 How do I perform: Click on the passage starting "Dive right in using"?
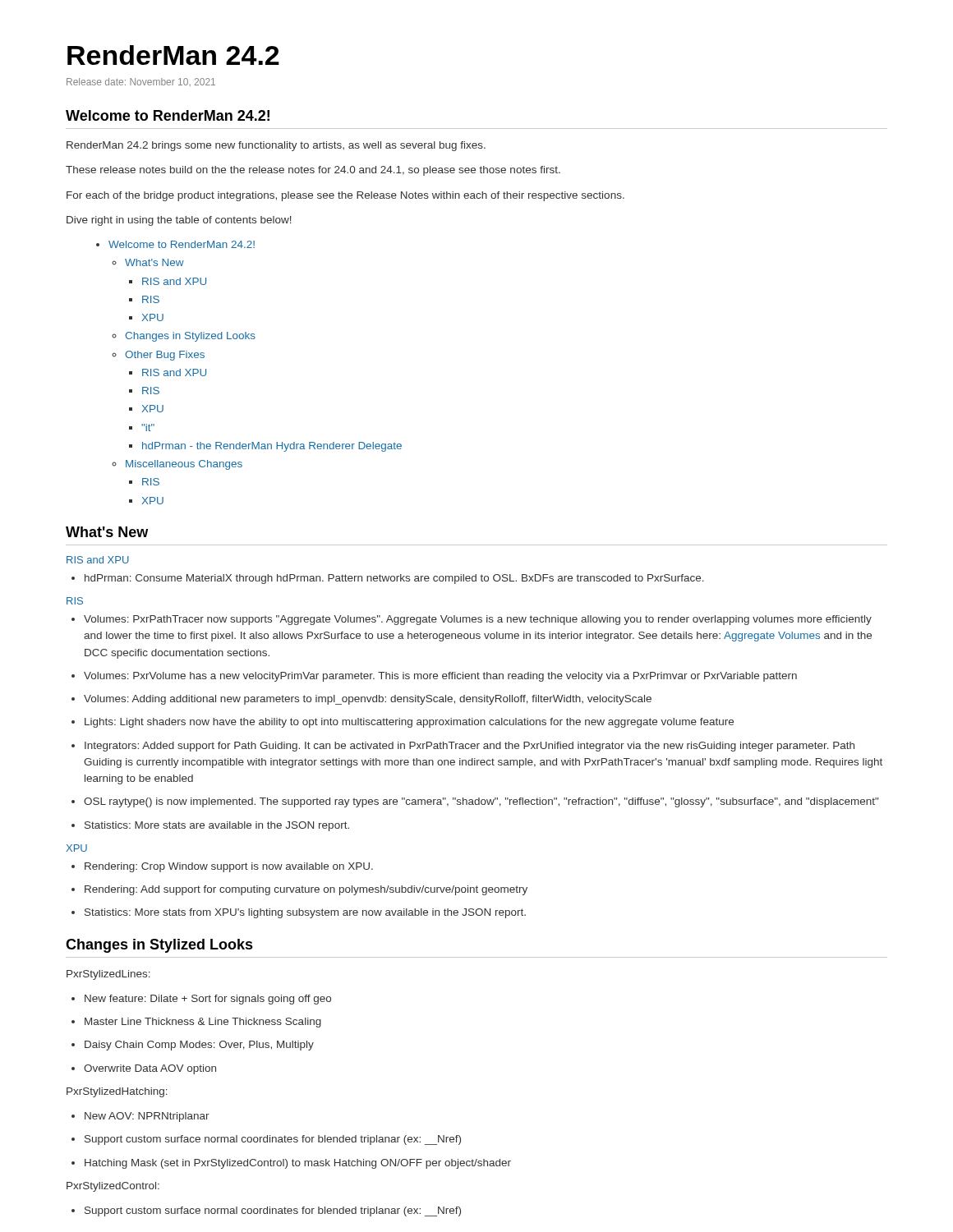click(x=179, y=221)
